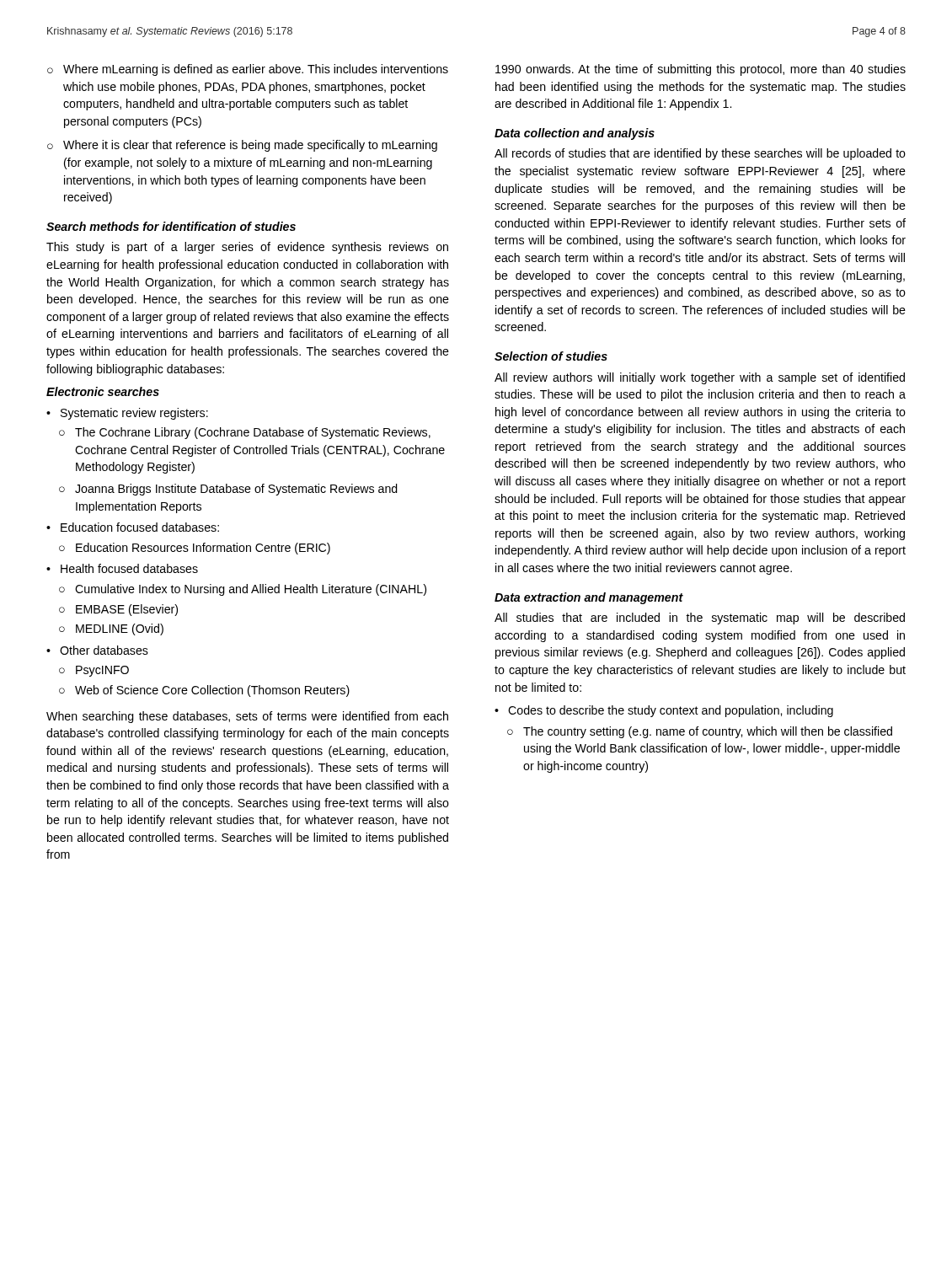The height and width of the screenshot is (1264, 952).
Task: Find the element starting "○ PsycINFO"
Action: 94,670
